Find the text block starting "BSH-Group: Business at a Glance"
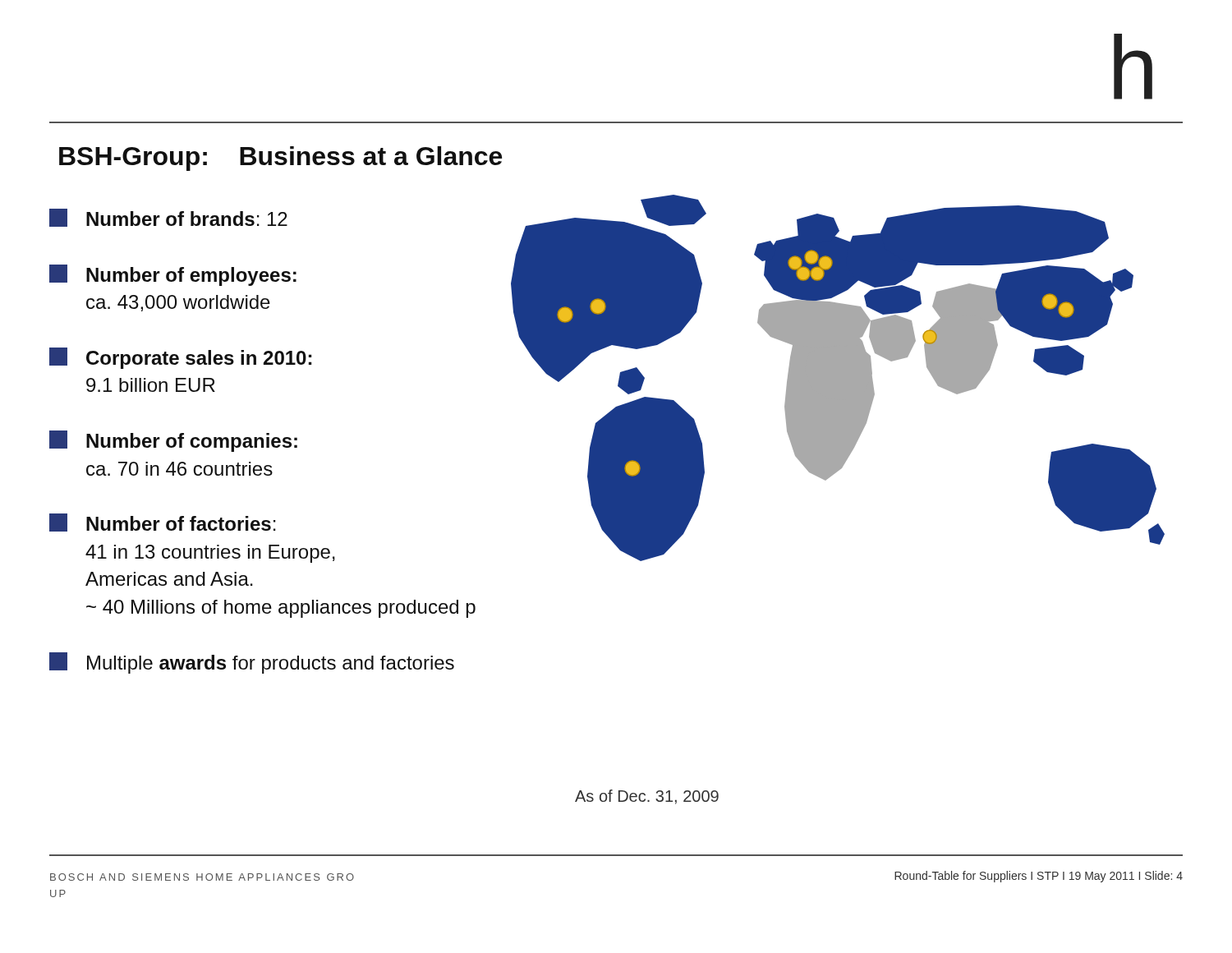This screenshot has width=1232, height=953. 280,156
